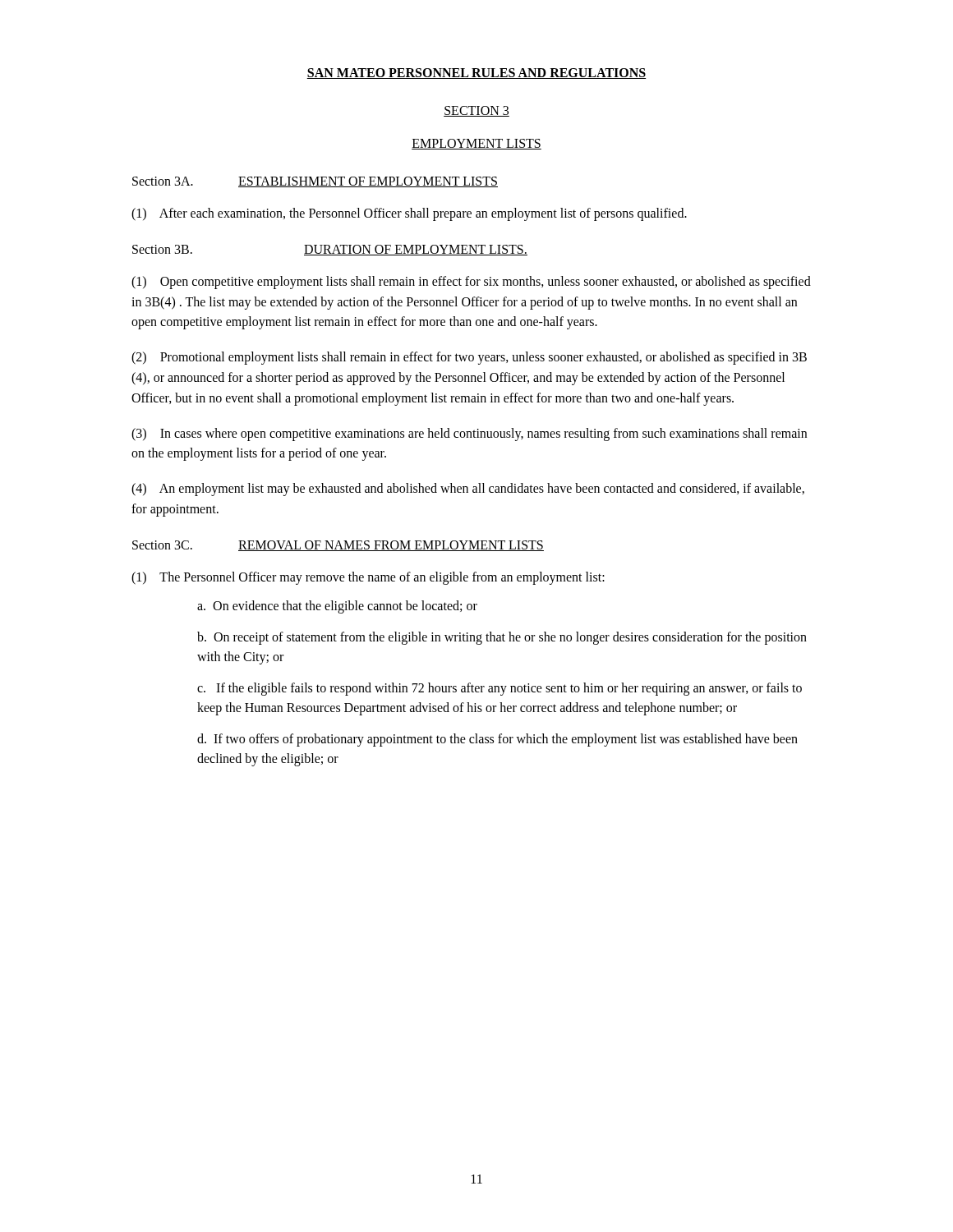This screenshot has width=953, height=1232.
Task: Click on the list item with the text "b. On receipt of statement from"
Action: tap(502, 646)
